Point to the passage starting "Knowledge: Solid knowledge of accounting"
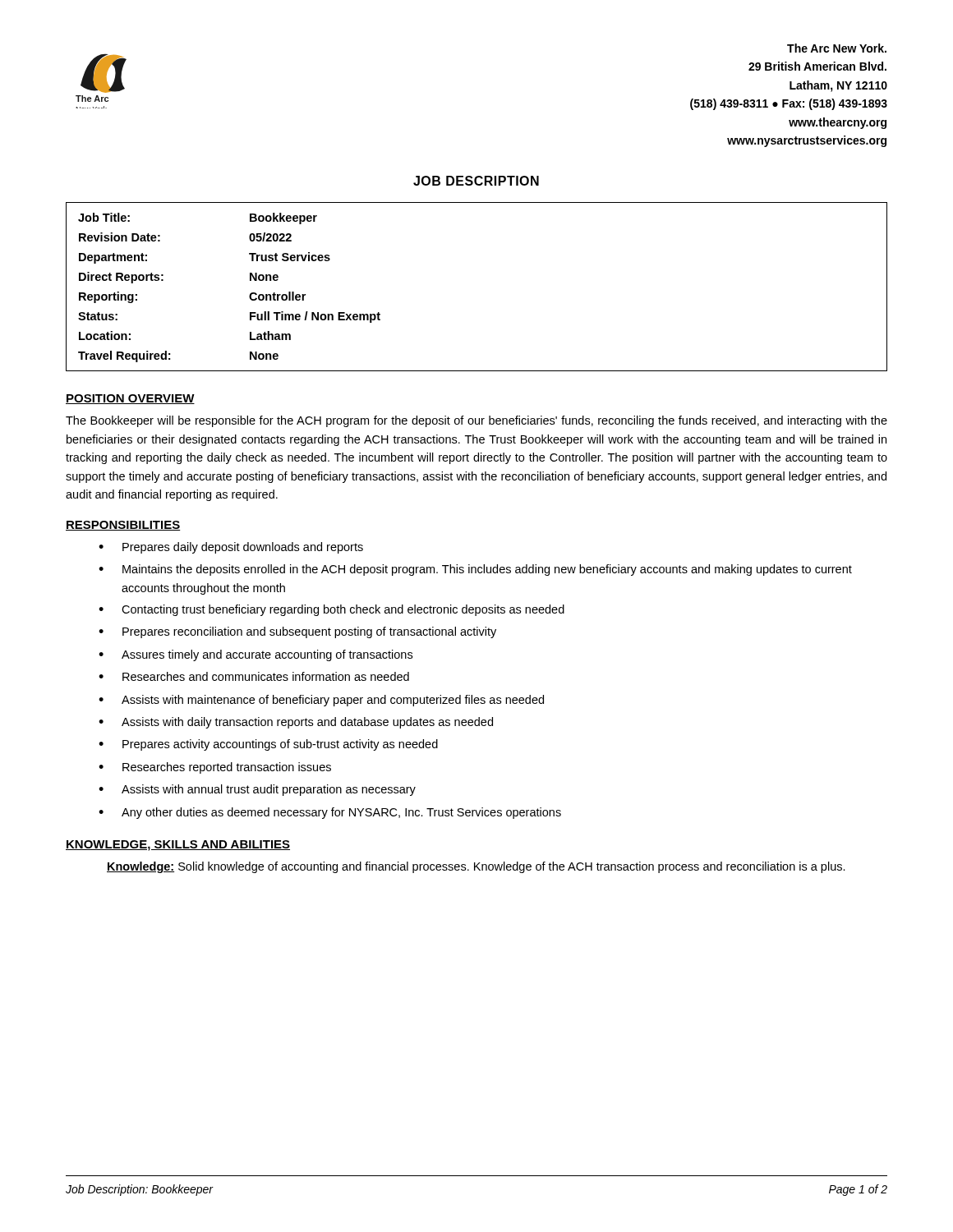The width and height of the screenshot is (953, 1232). point(476,866)
